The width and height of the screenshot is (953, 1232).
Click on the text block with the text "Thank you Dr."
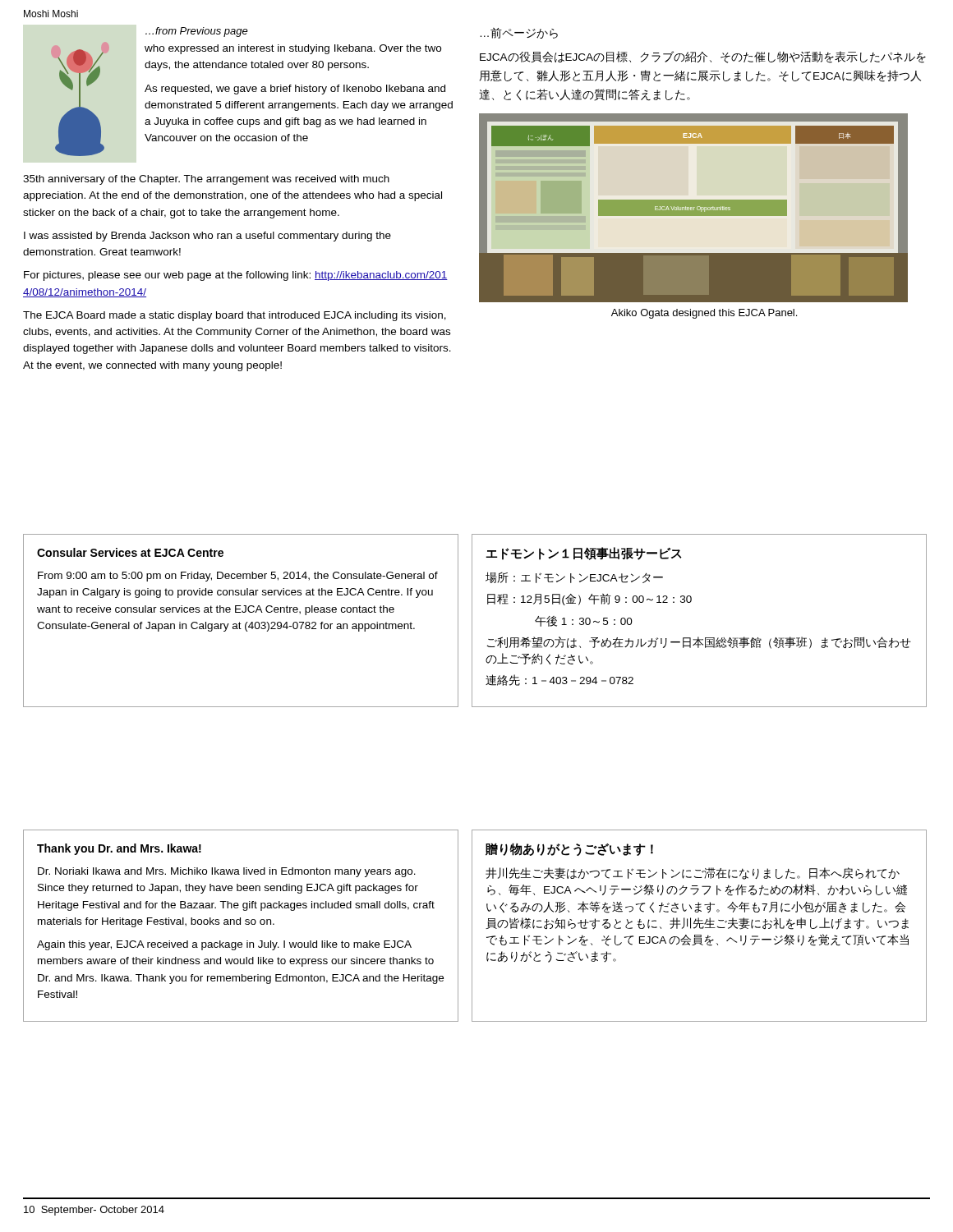(x=241, y=922)
